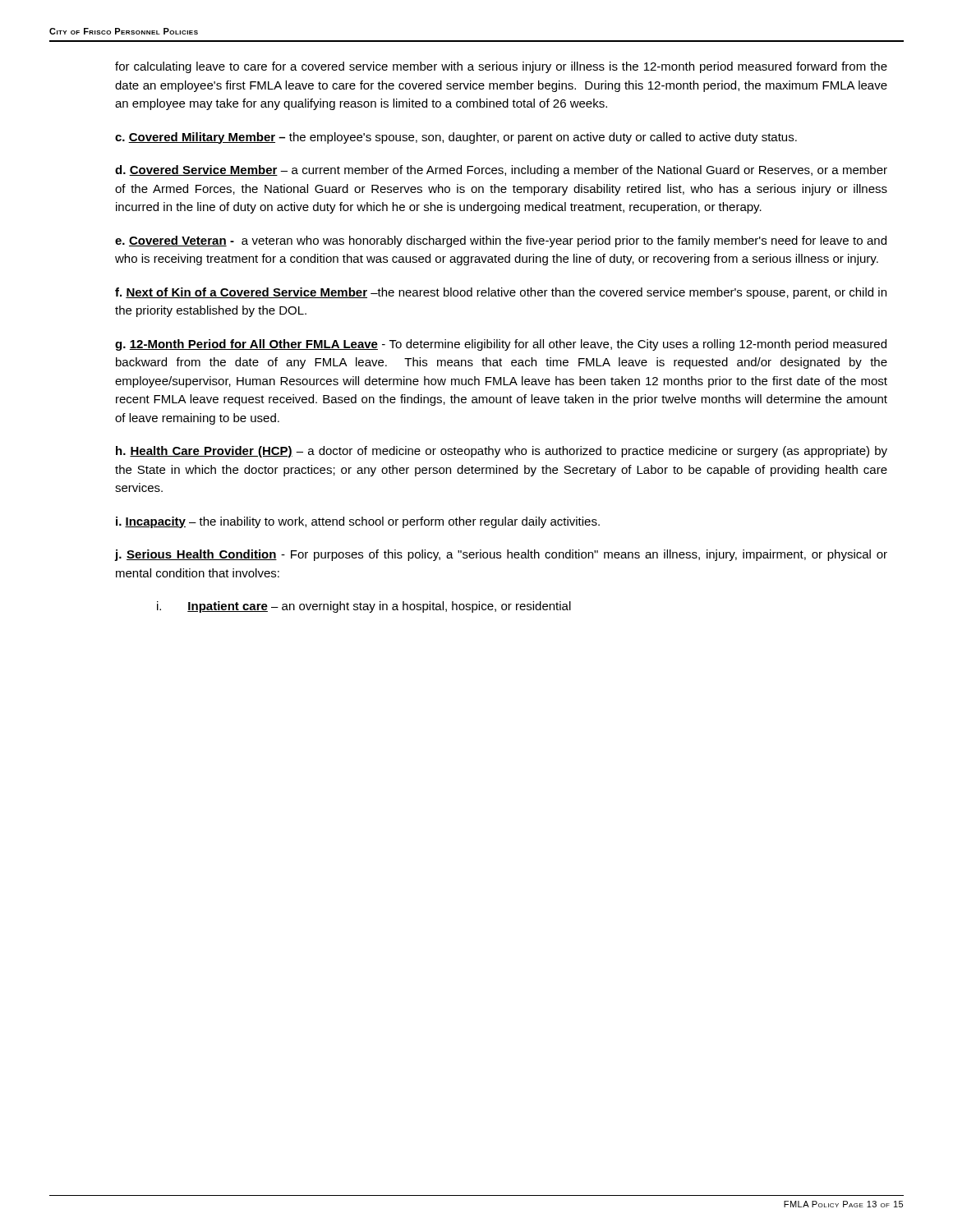The image size is (953, 1232).
Task: Where is the passage that starts "i. Incapacity –"?
Action: click(x=358, y=521)
